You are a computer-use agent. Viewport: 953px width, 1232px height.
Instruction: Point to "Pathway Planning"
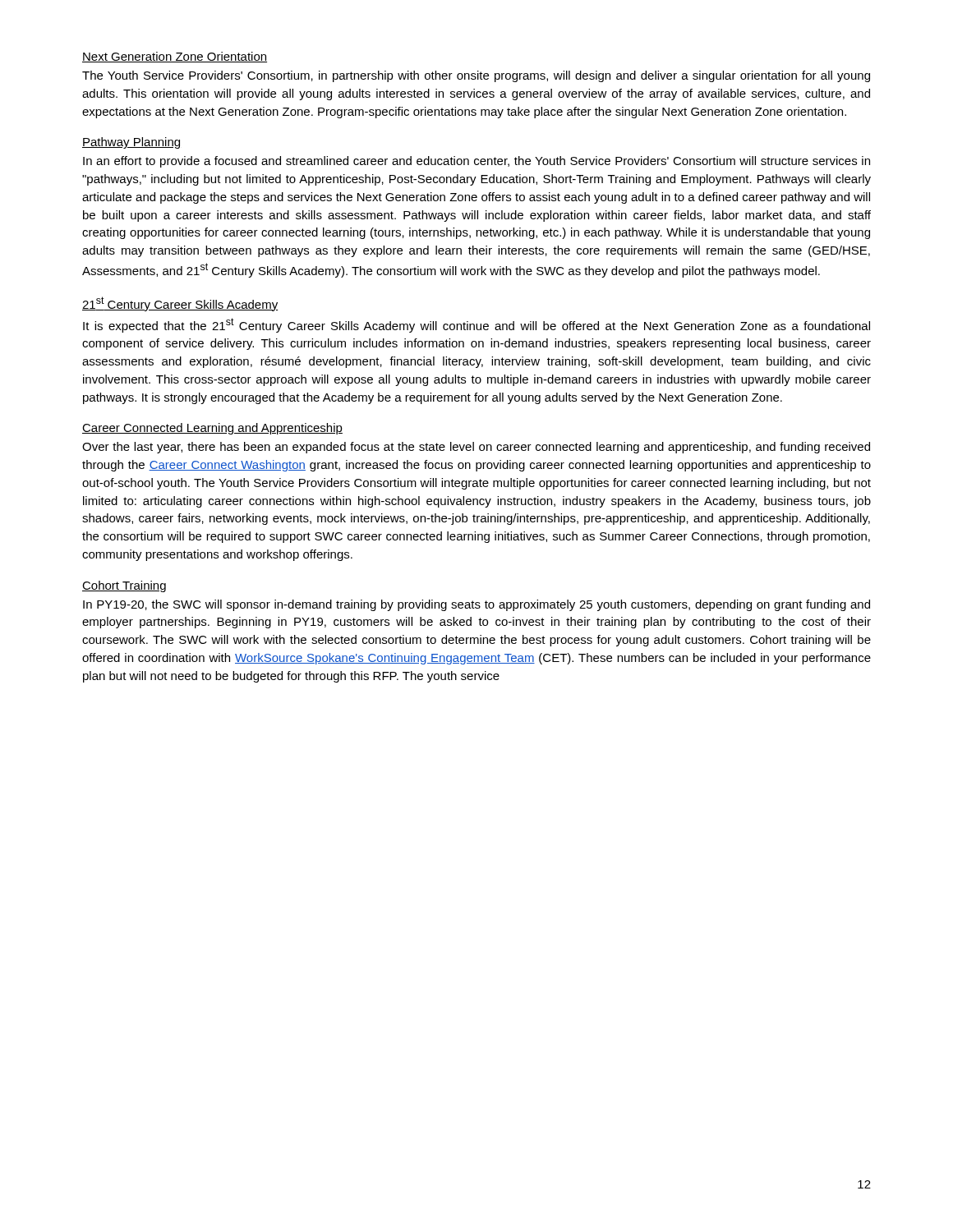[x=131, y=142]
